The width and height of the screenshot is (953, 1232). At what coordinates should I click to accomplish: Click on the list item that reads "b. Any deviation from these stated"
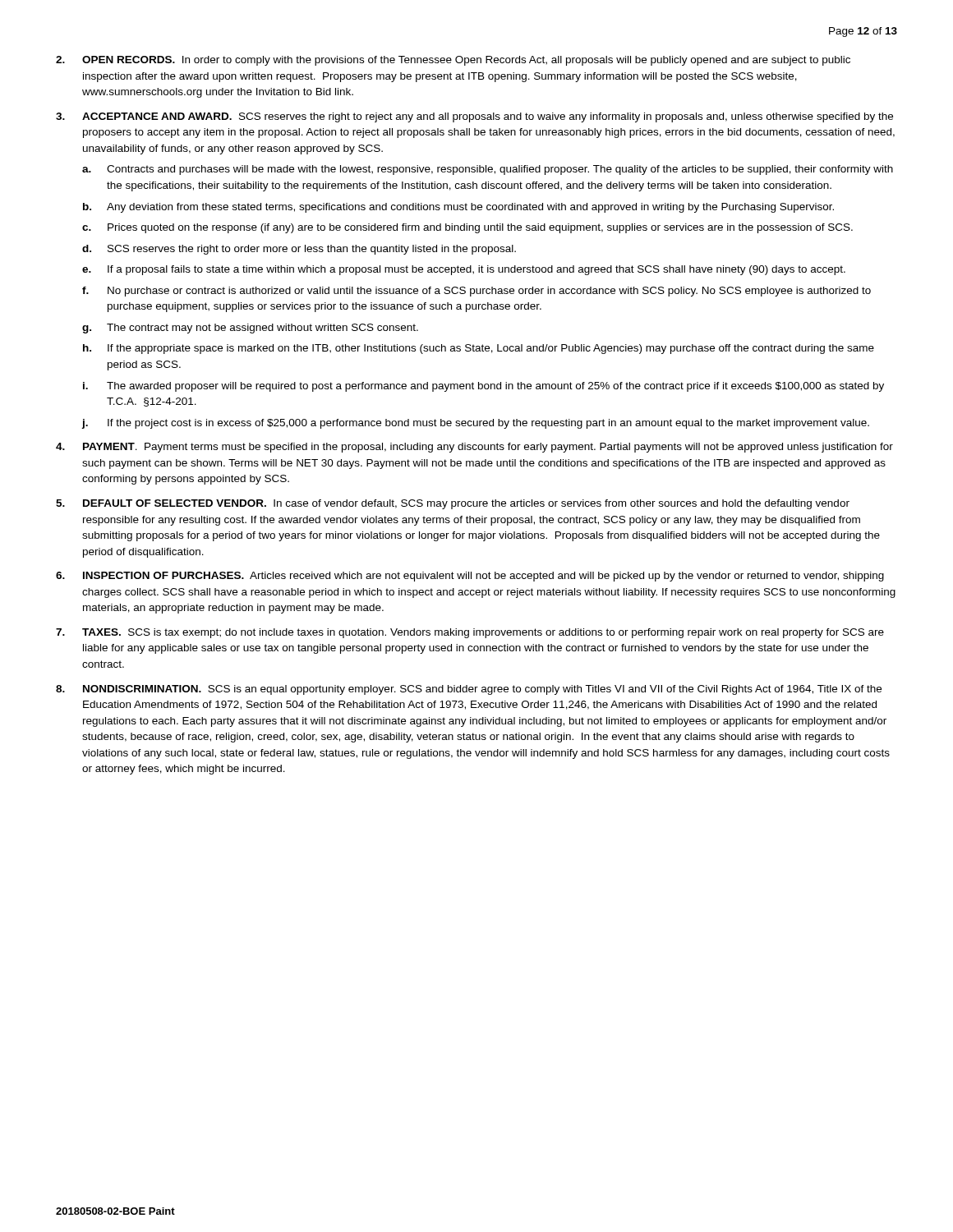coord(490,206)
